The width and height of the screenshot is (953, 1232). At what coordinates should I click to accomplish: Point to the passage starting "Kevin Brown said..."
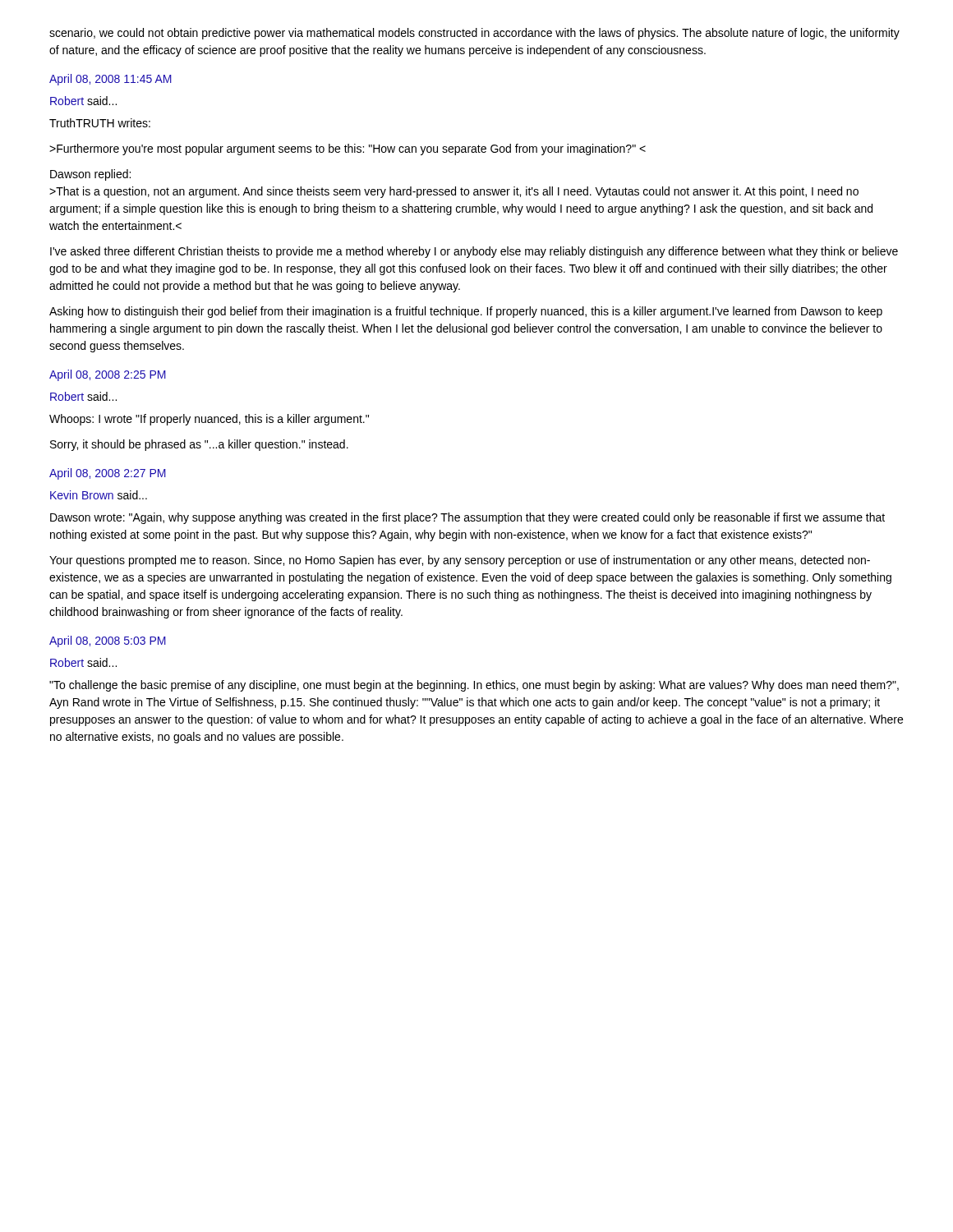(x=98, y=495)
